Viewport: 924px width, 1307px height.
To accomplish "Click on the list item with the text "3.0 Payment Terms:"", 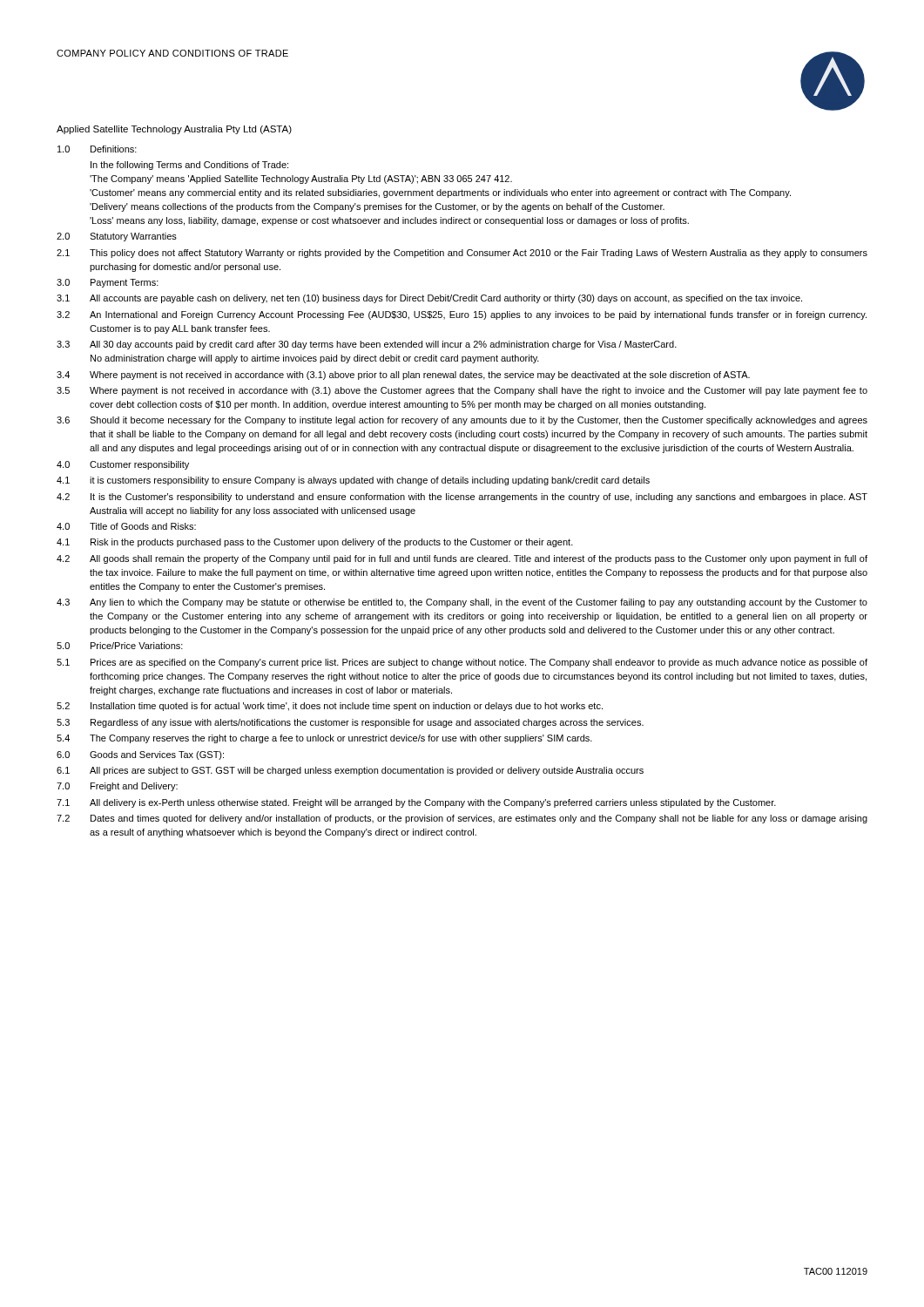I will tap(108, 283).
